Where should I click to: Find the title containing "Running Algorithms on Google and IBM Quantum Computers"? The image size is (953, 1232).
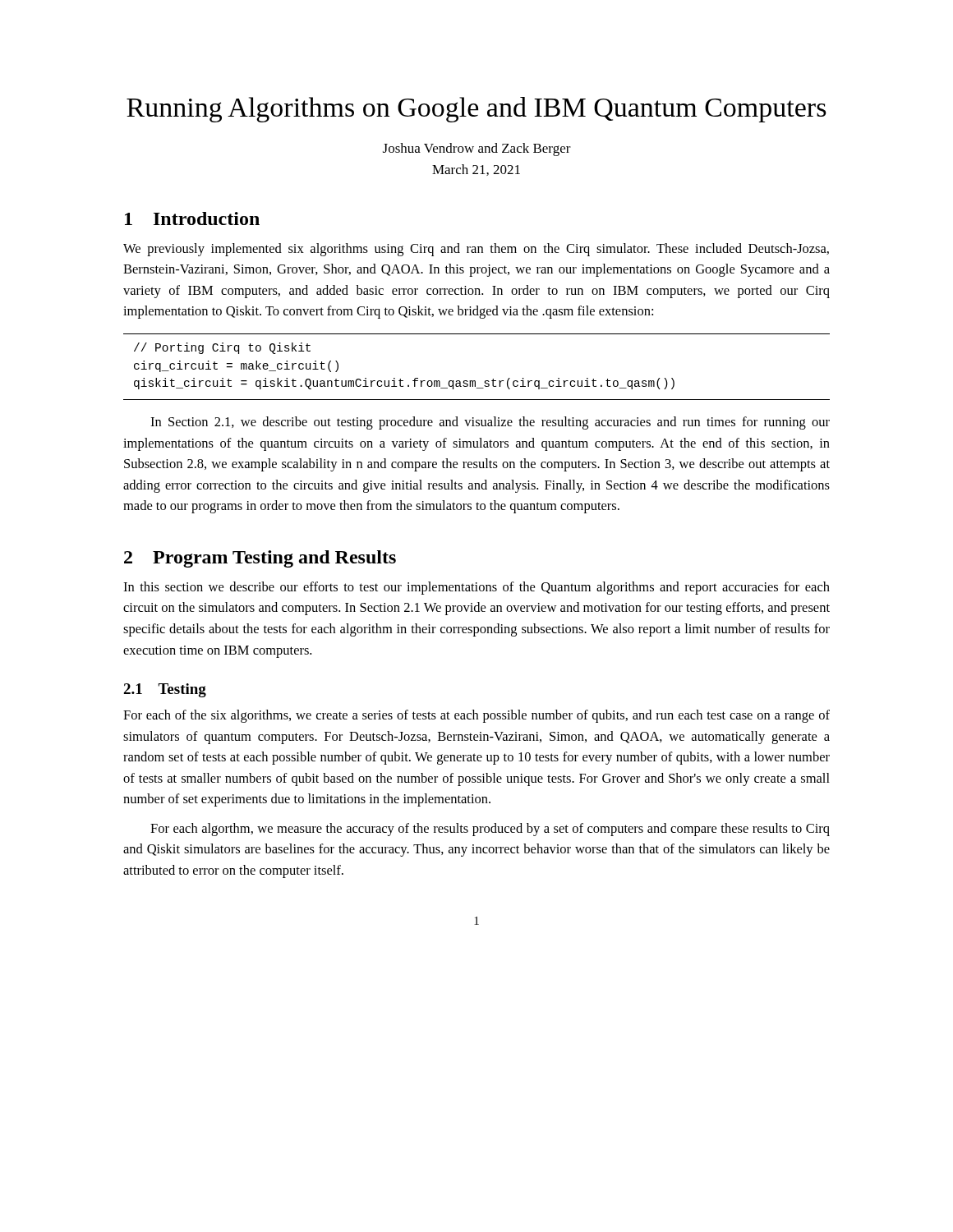[476, 108]
